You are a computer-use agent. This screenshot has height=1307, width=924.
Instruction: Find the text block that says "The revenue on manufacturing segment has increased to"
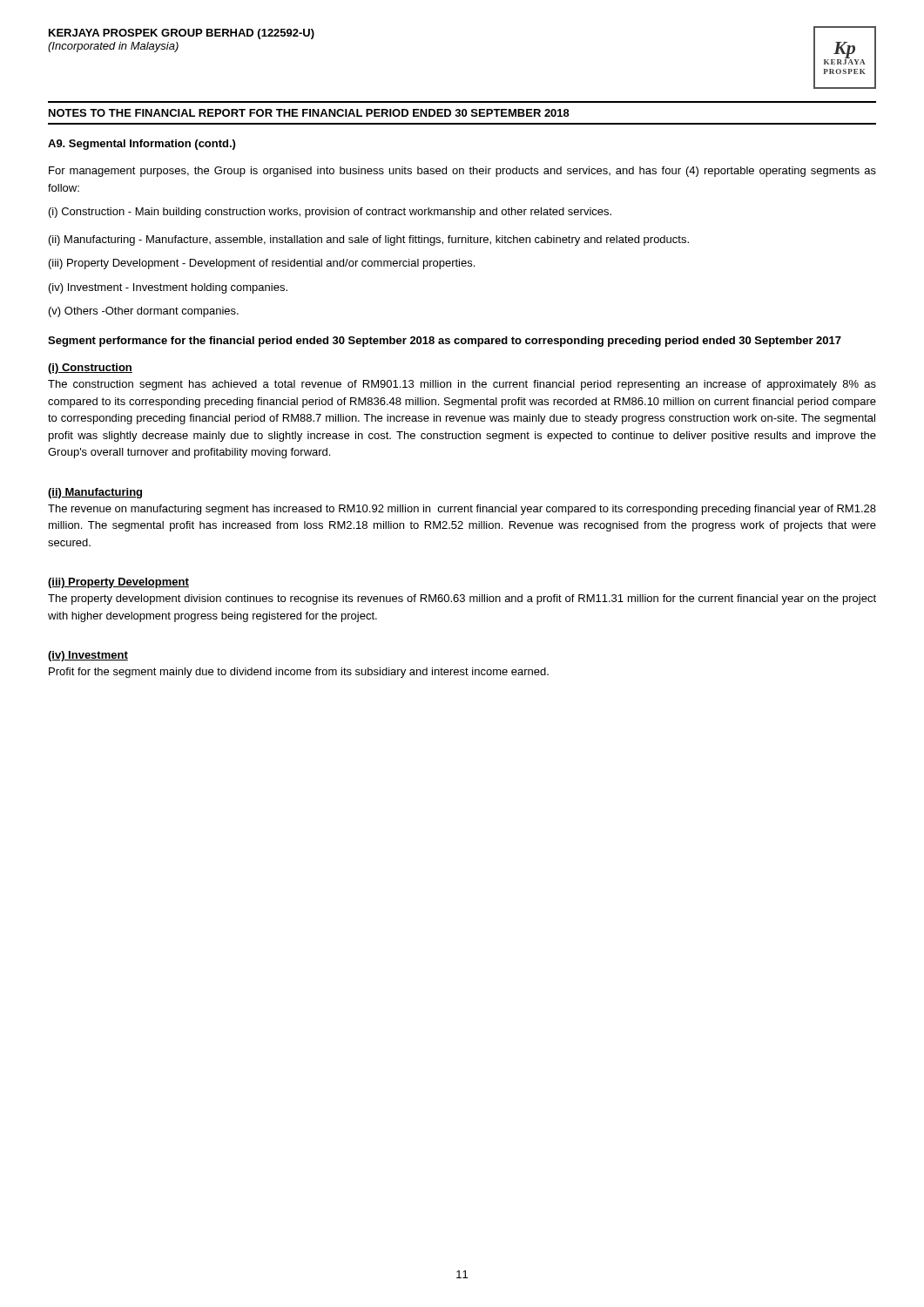point(462,525)
